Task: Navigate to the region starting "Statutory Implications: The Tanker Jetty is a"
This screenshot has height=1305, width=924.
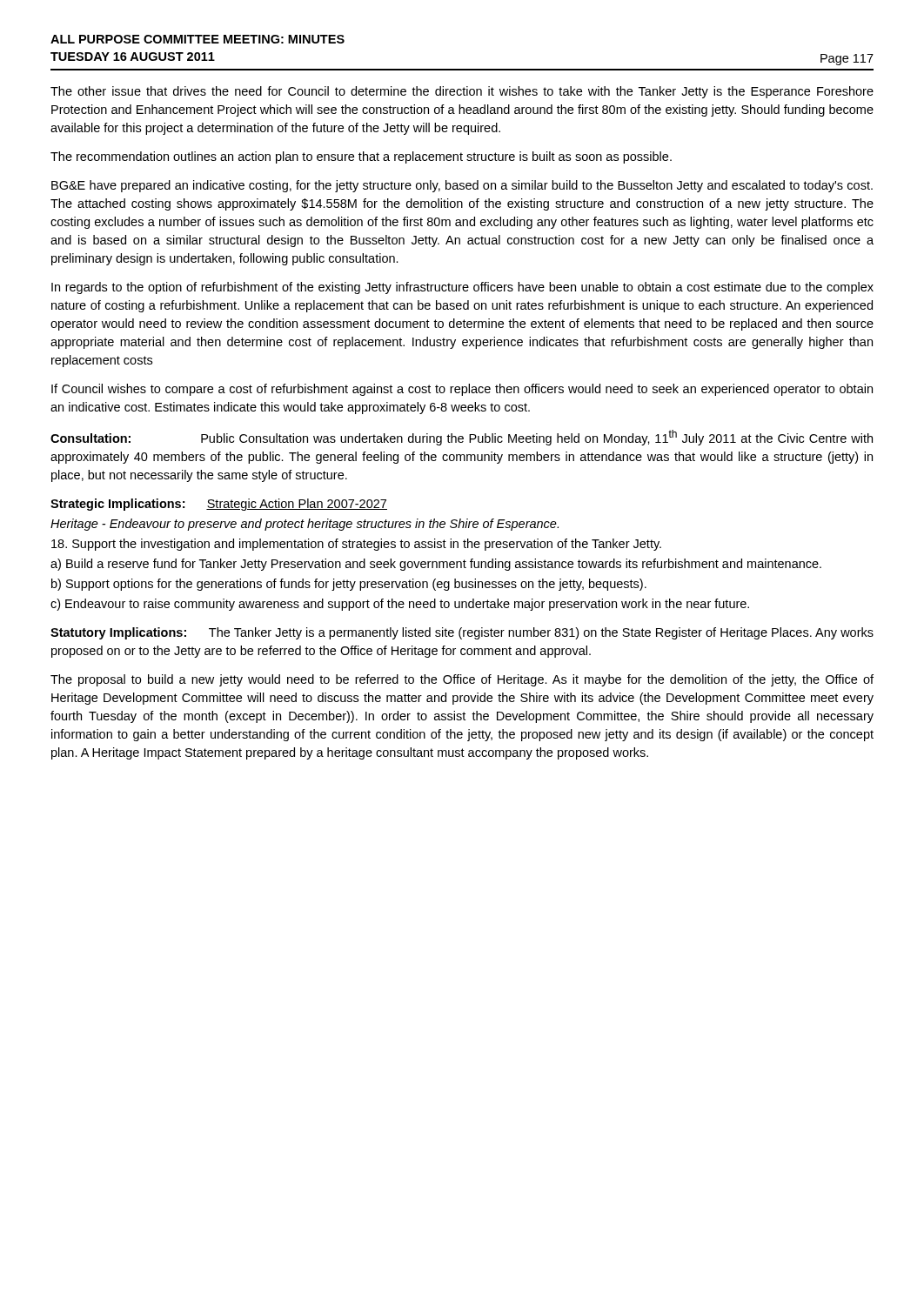Action: click(x=462, y=642)
